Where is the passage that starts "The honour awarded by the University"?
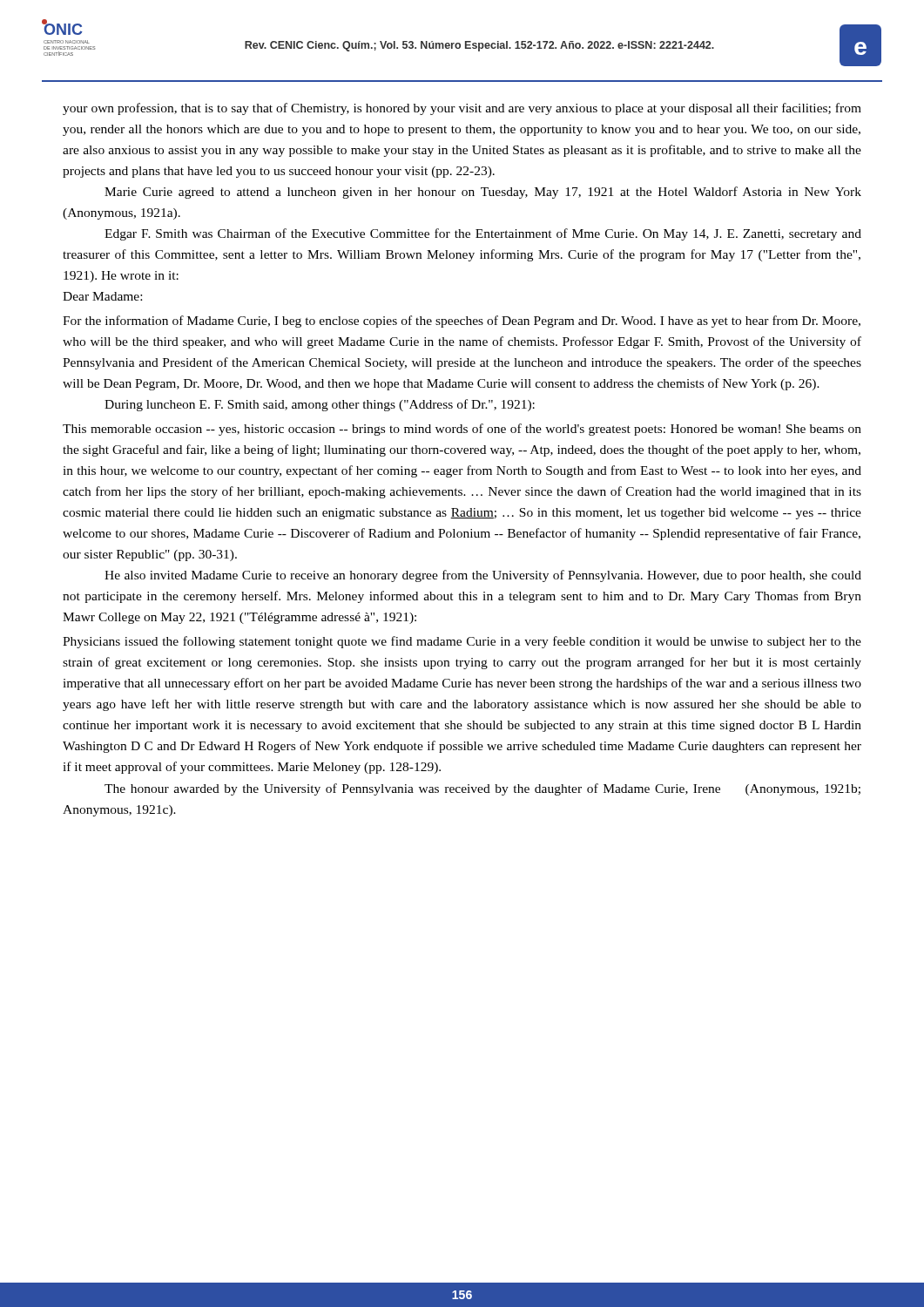 [x=462, y=799]
